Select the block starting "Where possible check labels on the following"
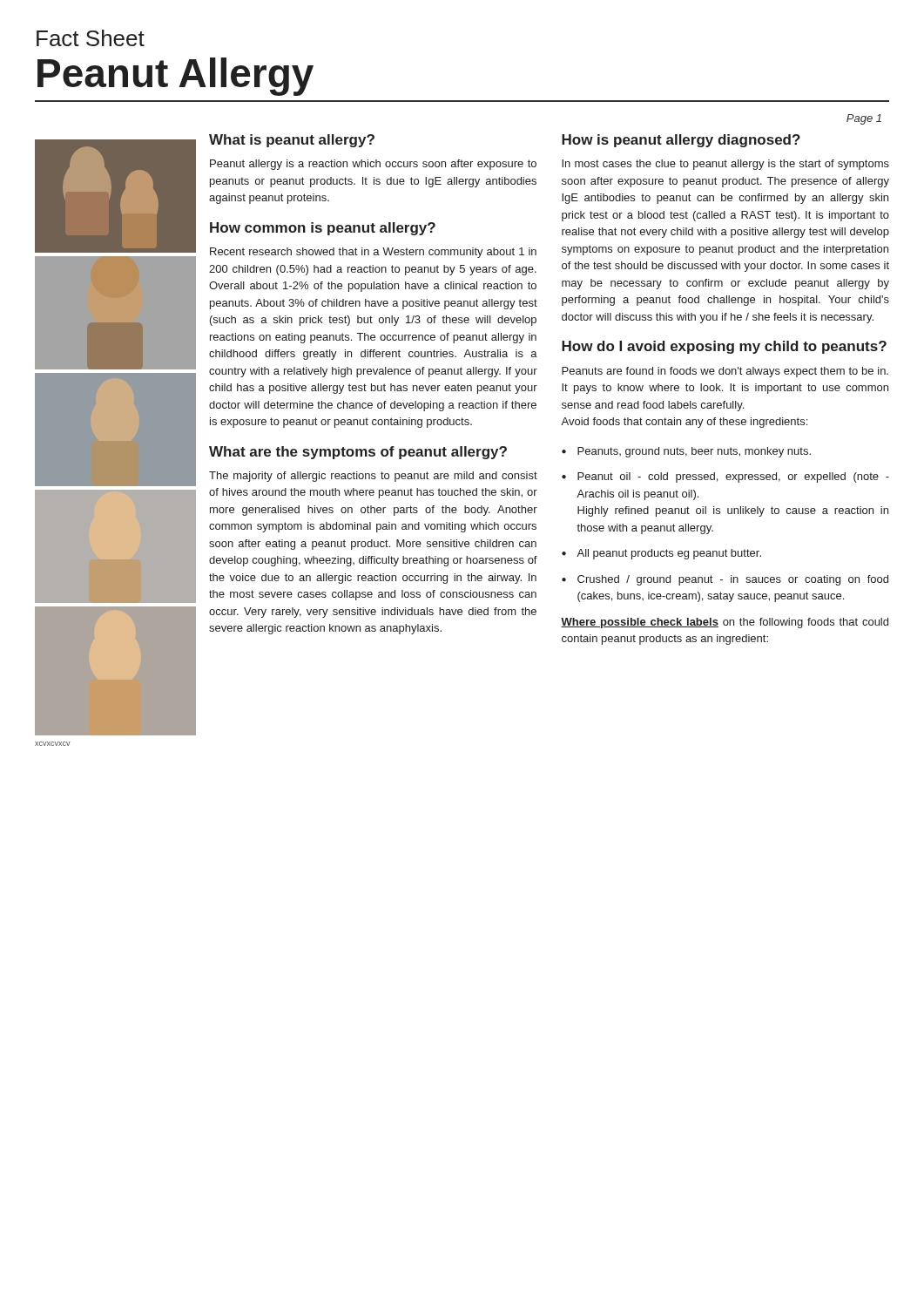This screenshot has width=924, height=1307. click(x=725, y=630)
